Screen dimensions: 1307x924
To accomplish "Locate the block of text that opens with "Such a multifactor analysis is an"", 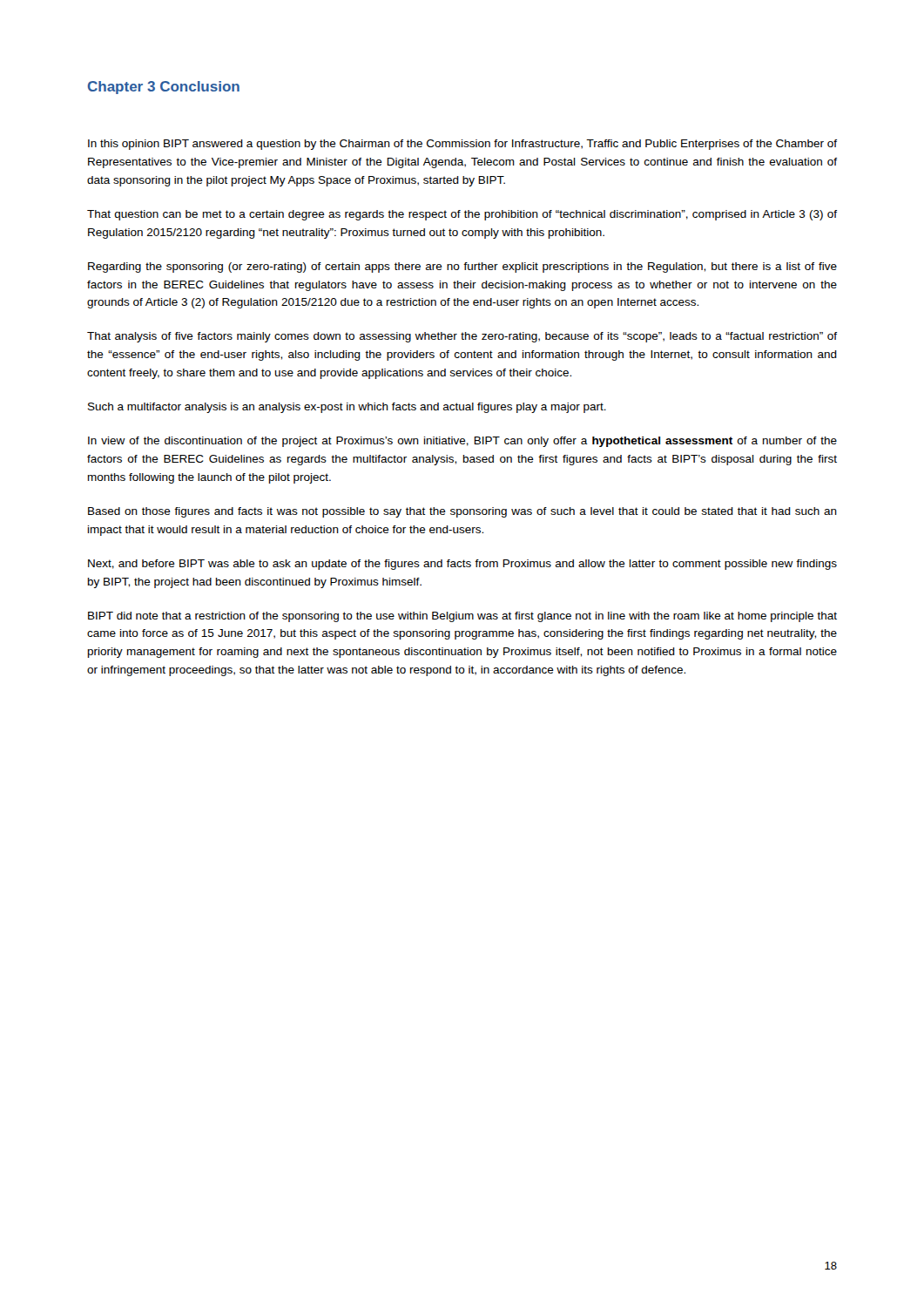I will point(347,407).
